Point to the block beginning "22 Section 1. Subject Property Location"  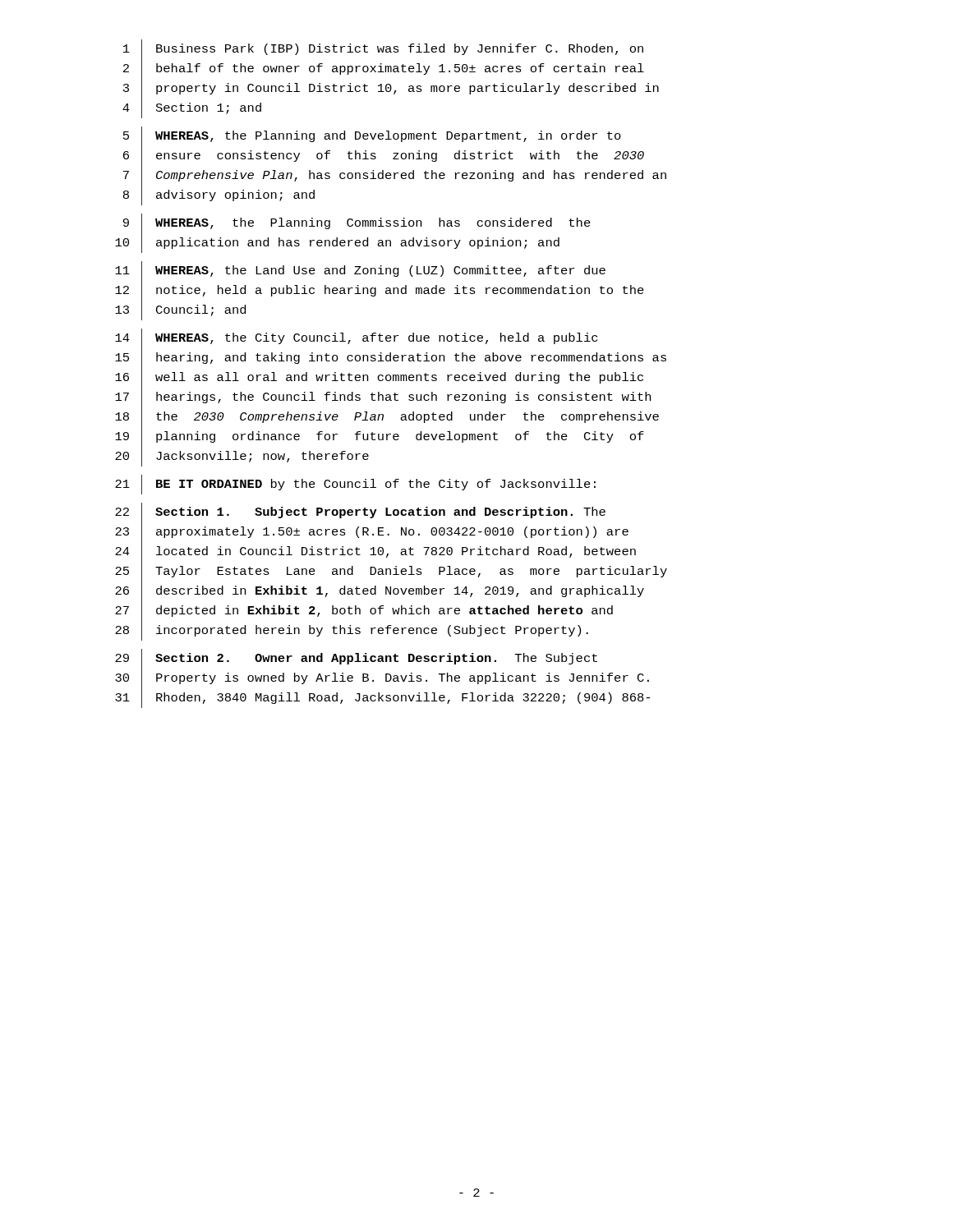tap(485, 572)
